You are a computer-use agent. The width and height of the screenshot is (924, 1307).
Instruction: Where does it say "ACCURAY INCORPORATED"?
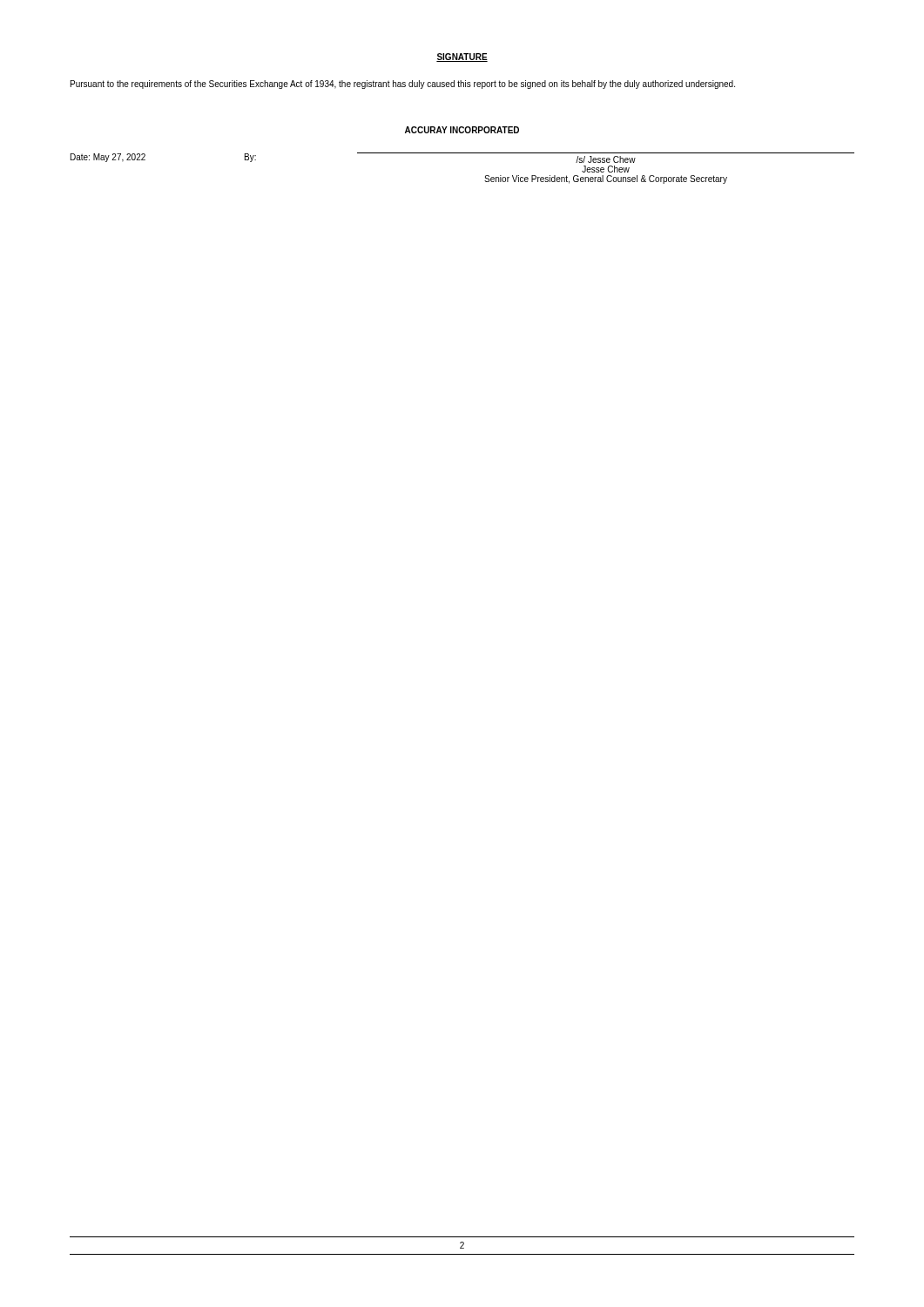(x=462, y=130)
